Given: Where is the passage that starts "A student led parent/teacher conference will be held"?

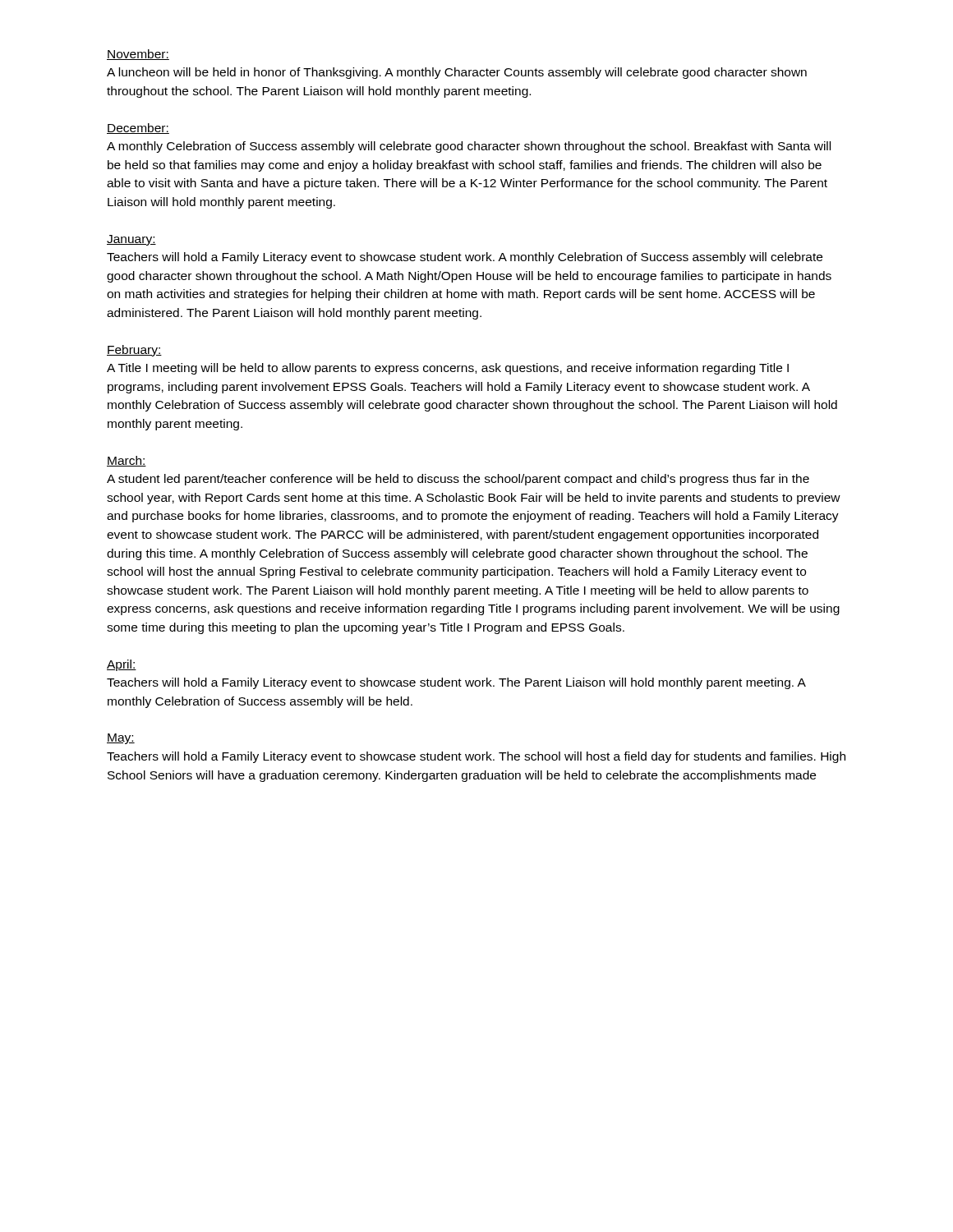Looking at the screenshot, I should (x=476, y=553).
